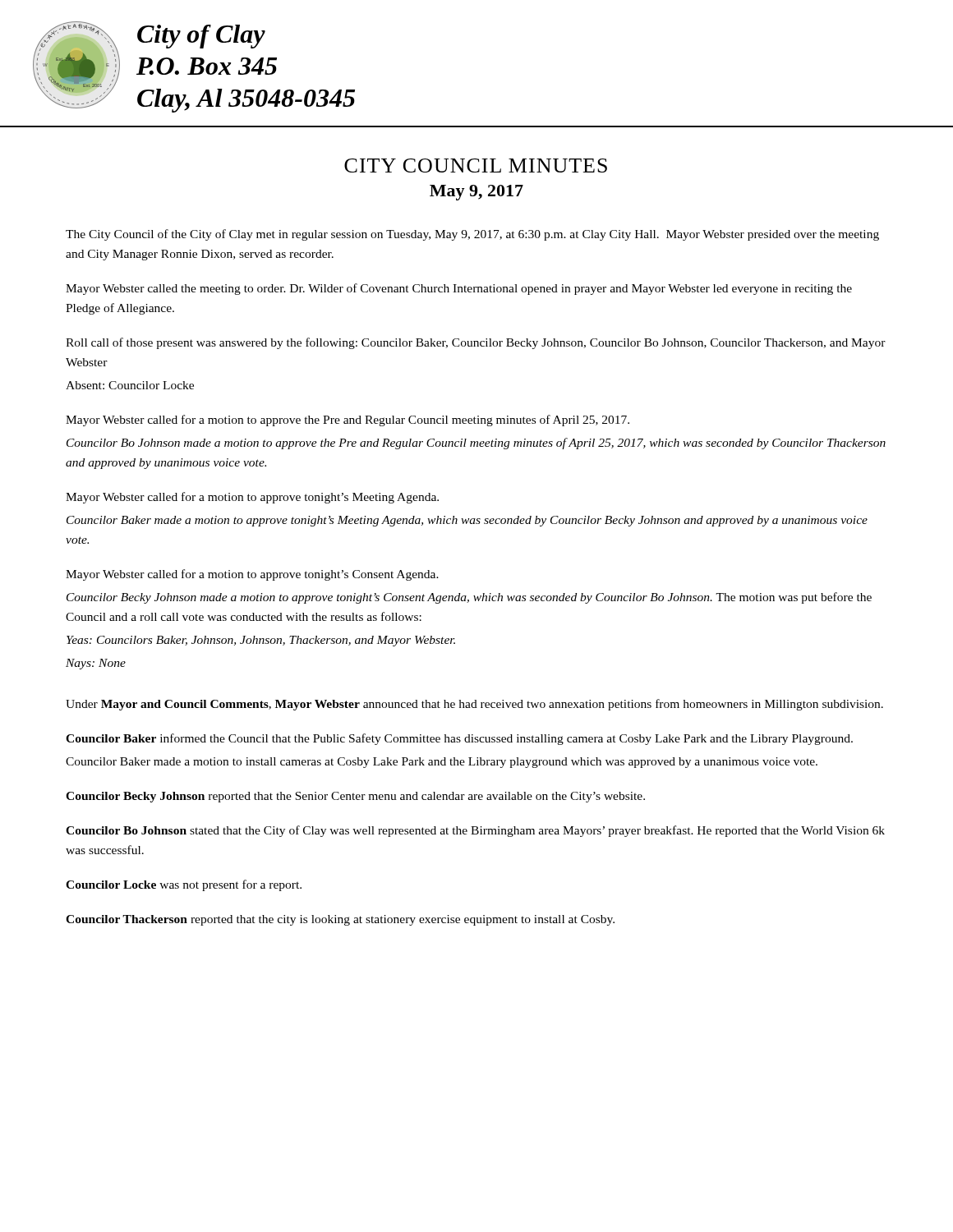The image size is (953, 1232).
Task: Click on the element starting "Yeas: Councilors Baker, Johnson, Johnson, Thackerson, and Mayor"
Action: coord(261,640)
